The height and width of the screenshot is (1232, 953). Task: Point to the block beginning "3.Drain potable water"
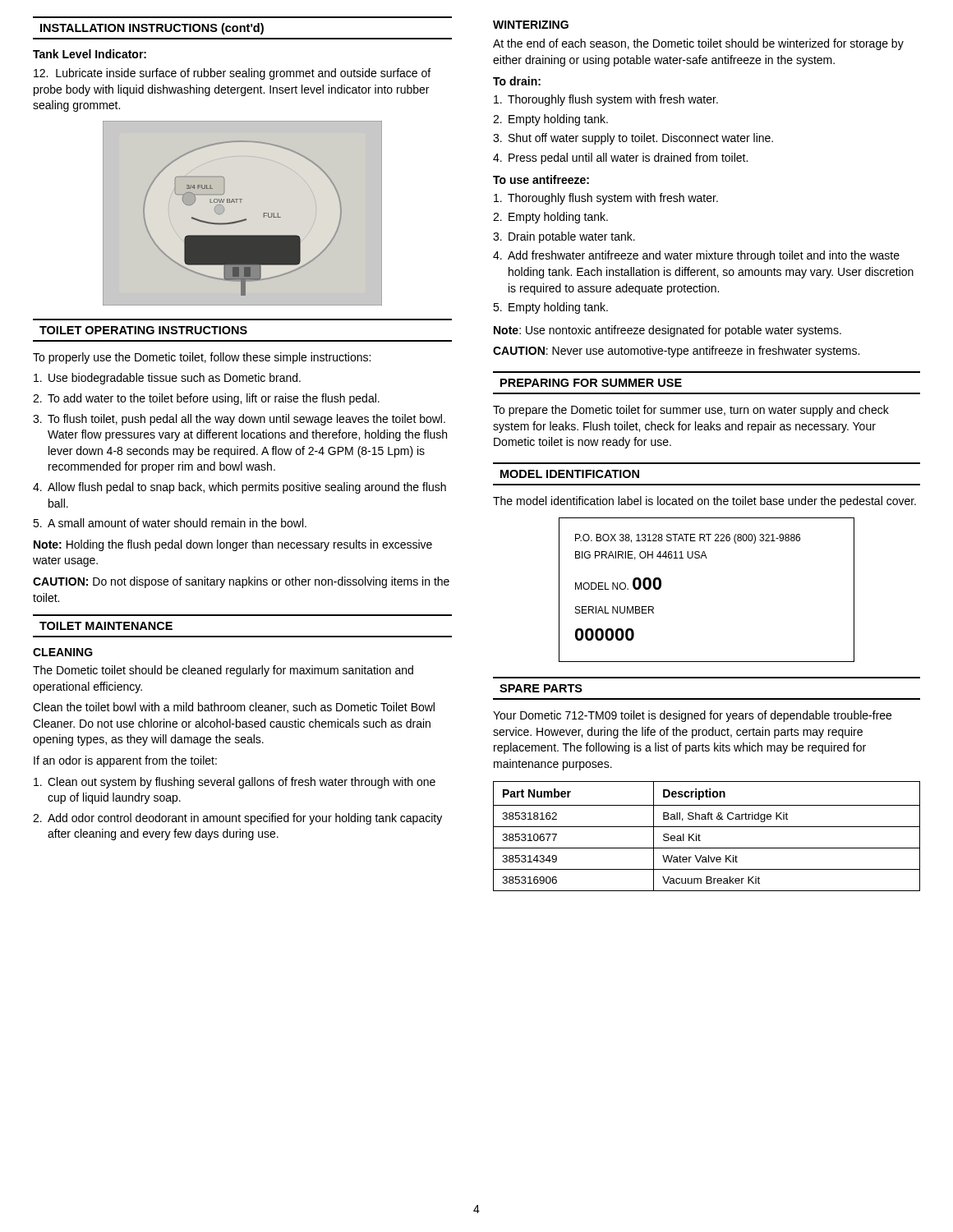tap(564, 237)
